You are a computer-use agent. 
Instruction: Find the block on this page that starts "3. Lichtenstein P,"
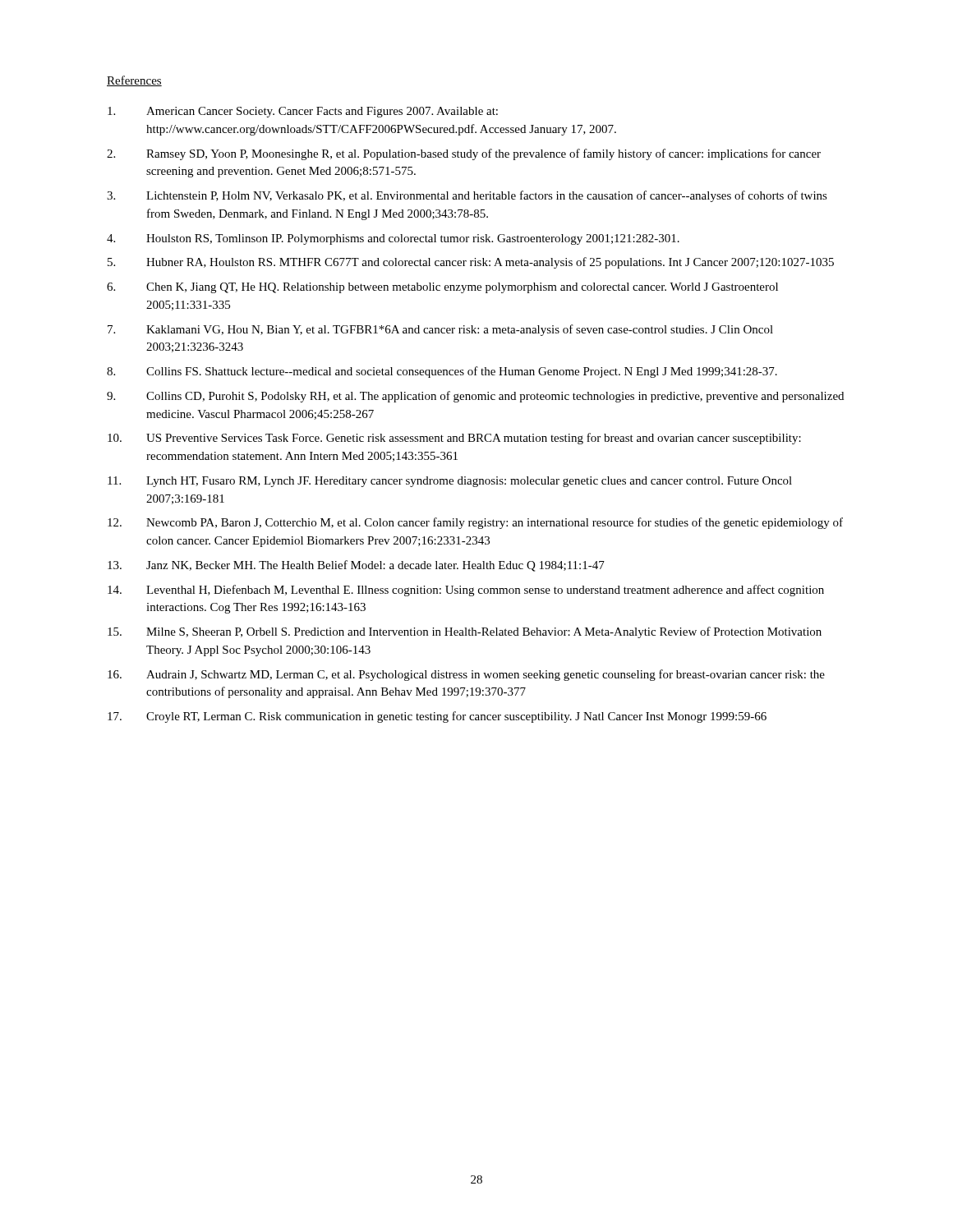[x=476, y=205]
